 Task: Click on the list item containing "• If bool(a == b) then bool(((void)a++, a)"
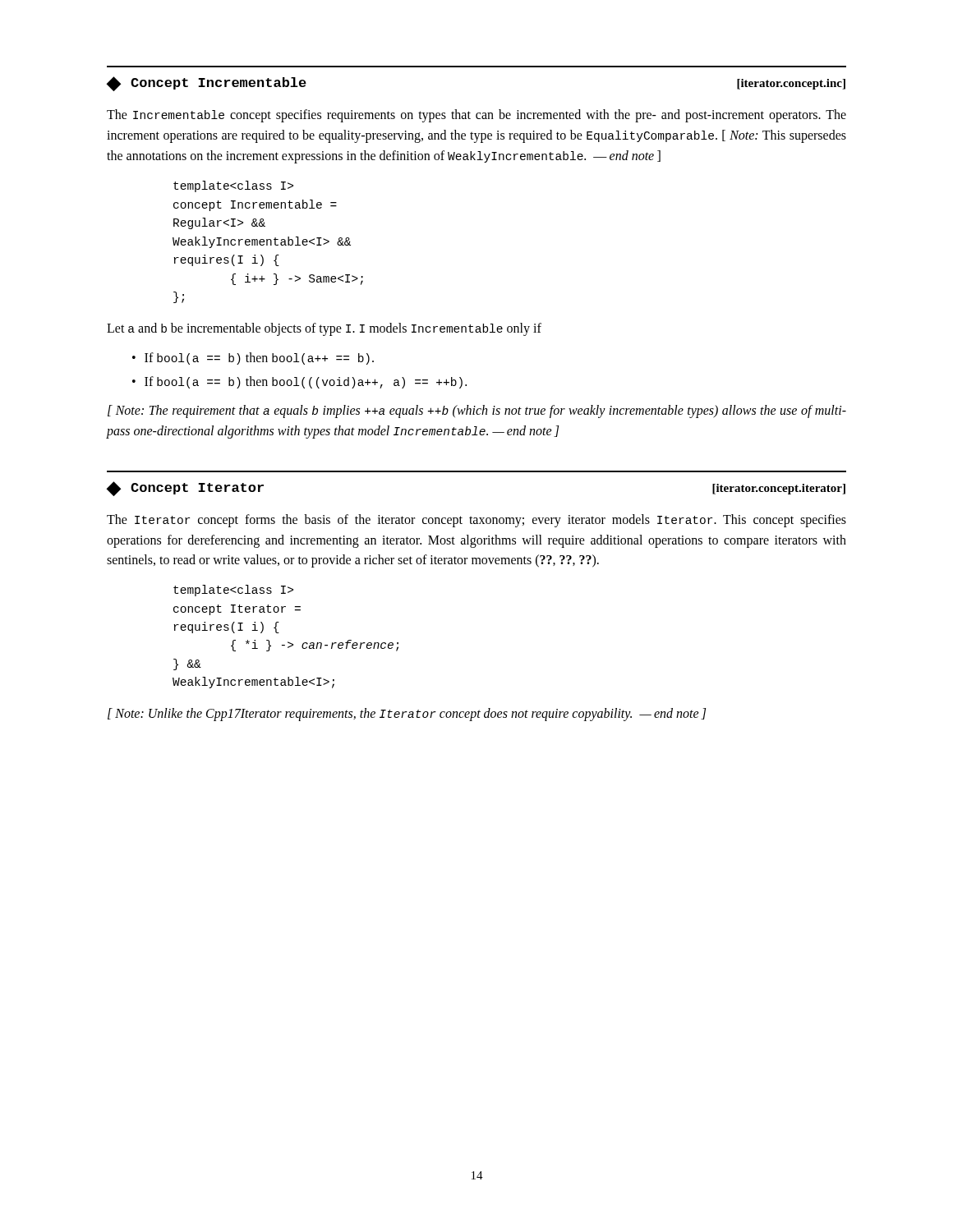tap(300, 382)
